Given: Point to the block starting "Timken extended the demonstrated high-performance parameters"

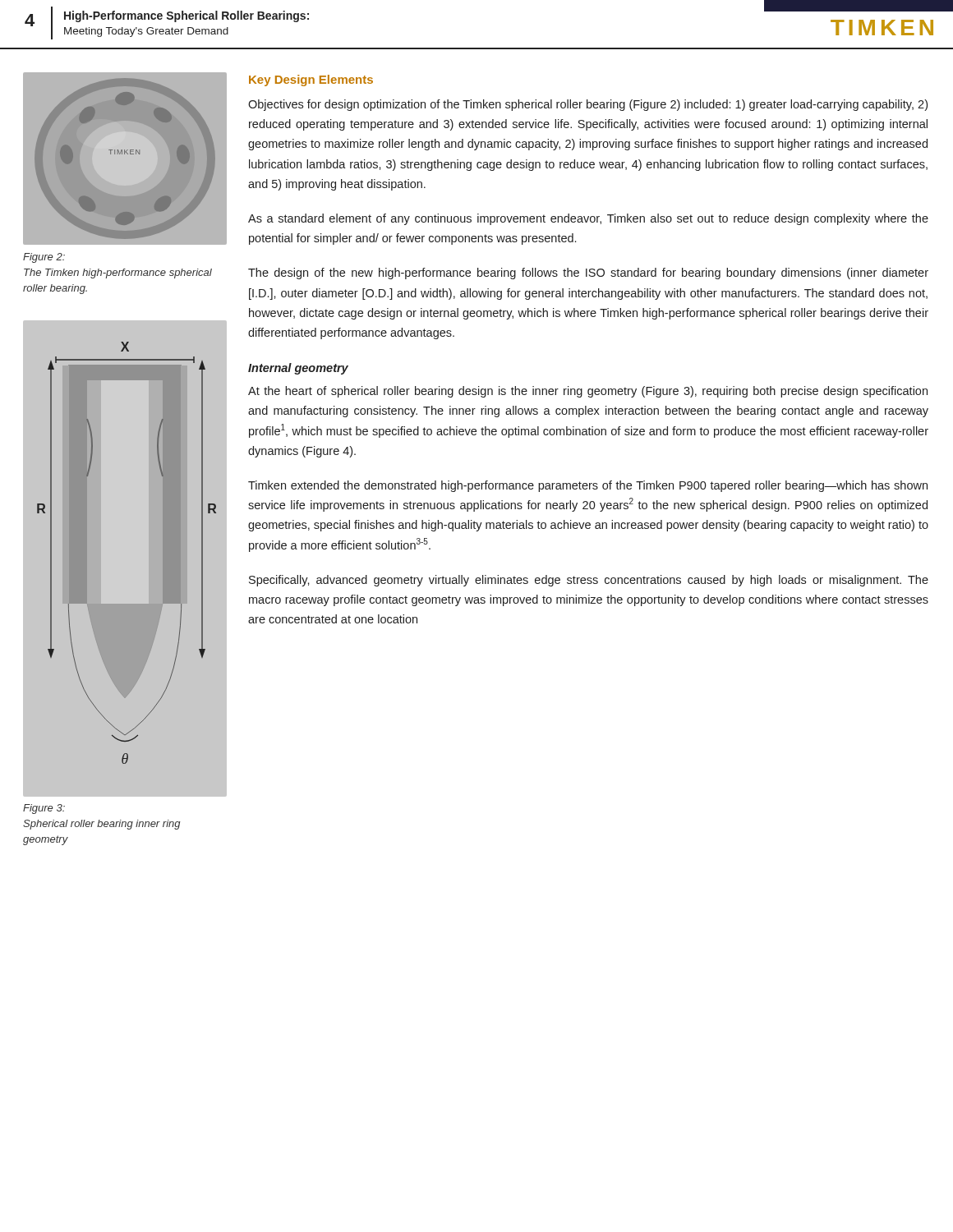Looking at the screenshot, I should point(588,515).
